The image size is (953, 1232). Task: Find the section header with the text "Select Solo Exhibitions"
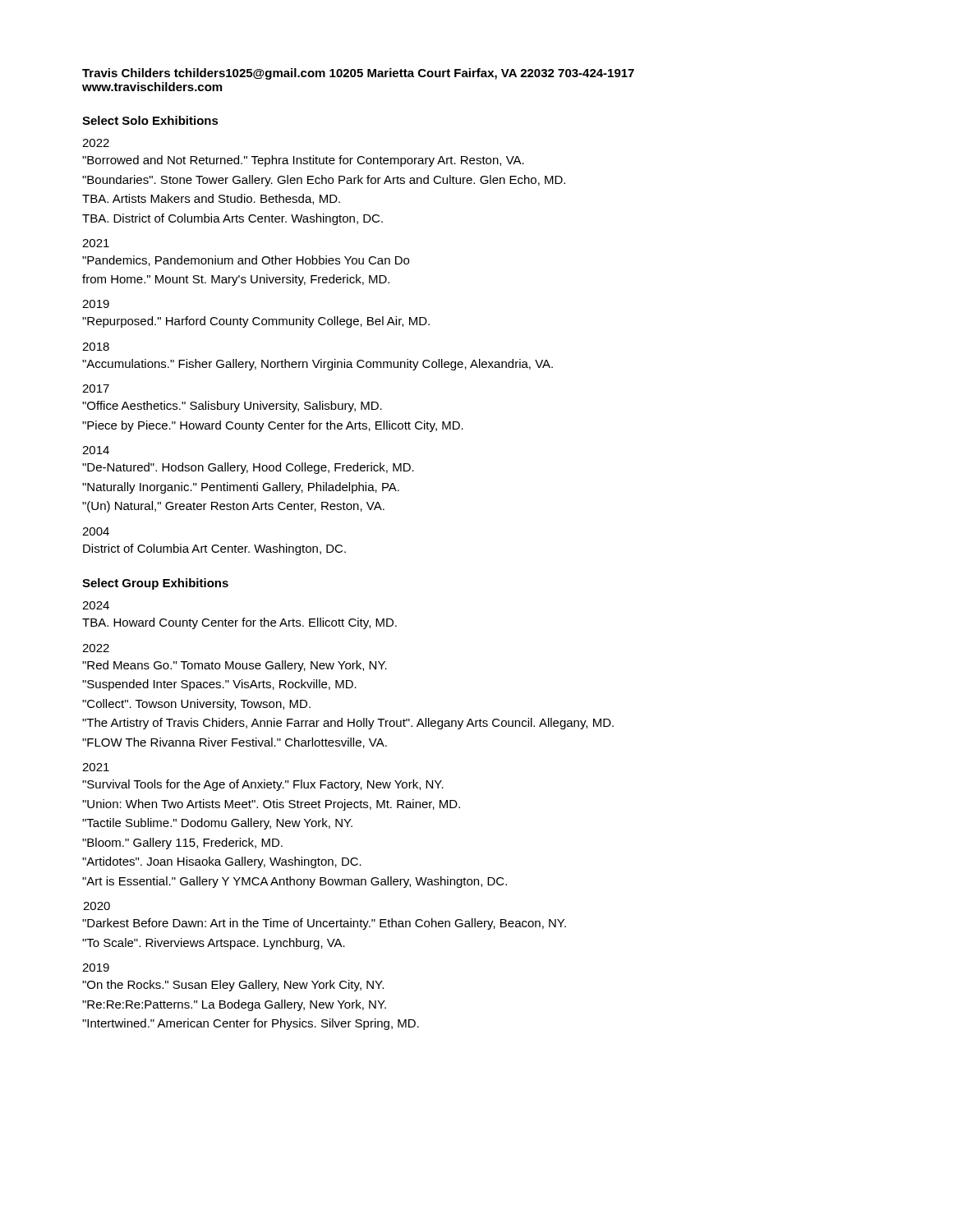click(150, 120)
